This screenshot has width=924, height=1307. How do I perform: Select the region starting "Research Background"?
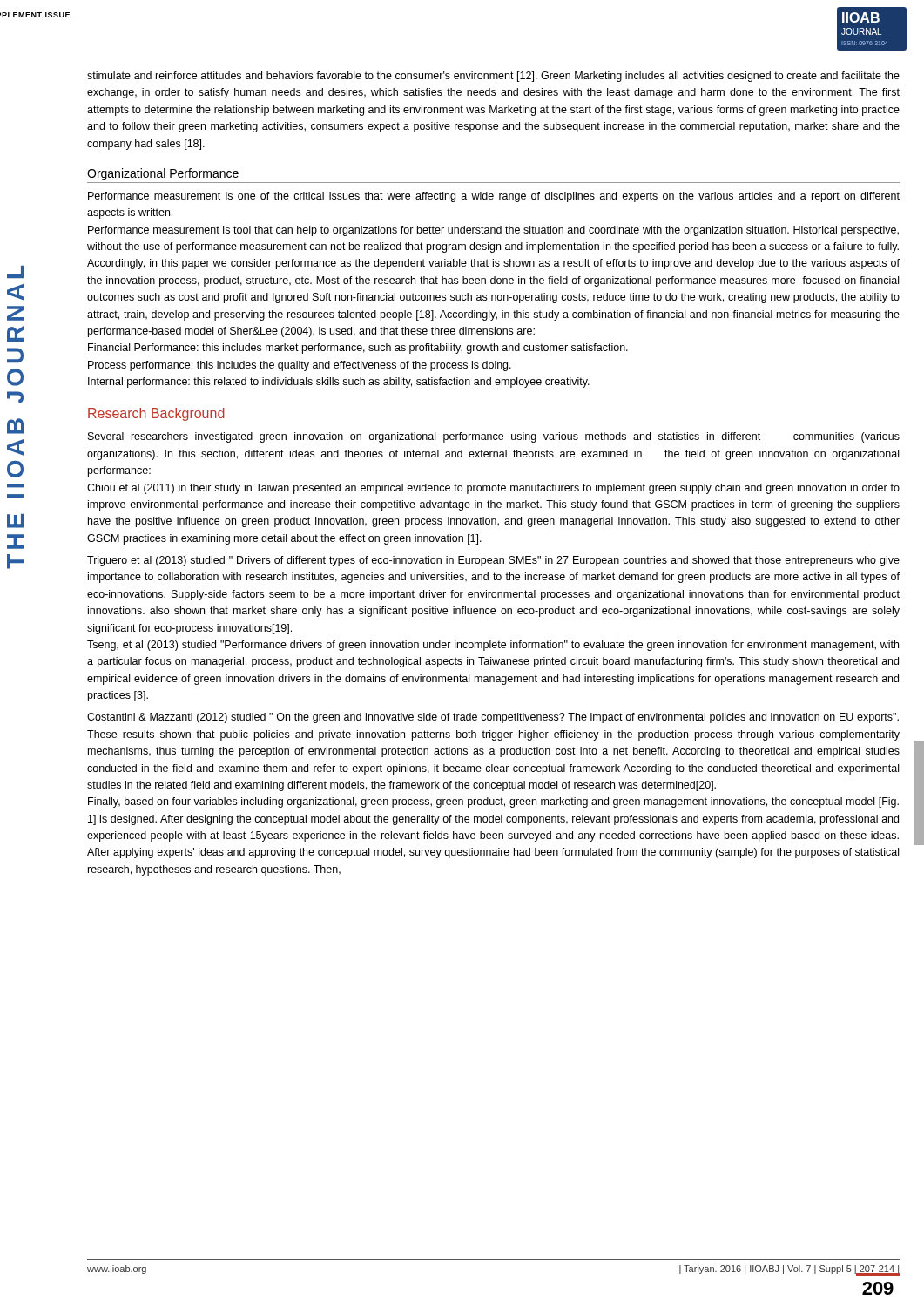(x=156, y=414)
